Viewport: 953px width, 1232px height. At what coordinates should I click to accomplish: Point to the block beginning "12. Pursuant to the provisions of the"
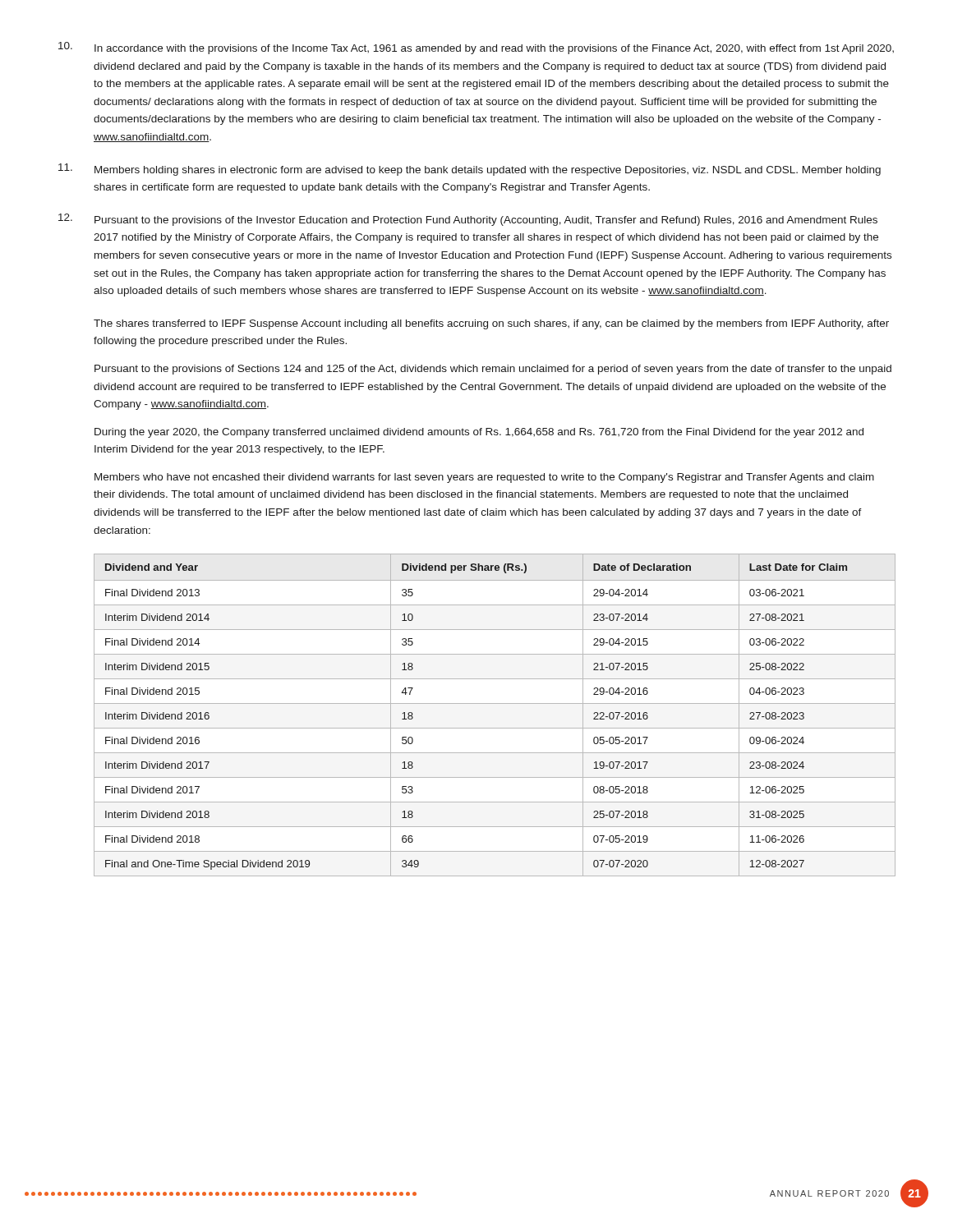tap(476, 255)
